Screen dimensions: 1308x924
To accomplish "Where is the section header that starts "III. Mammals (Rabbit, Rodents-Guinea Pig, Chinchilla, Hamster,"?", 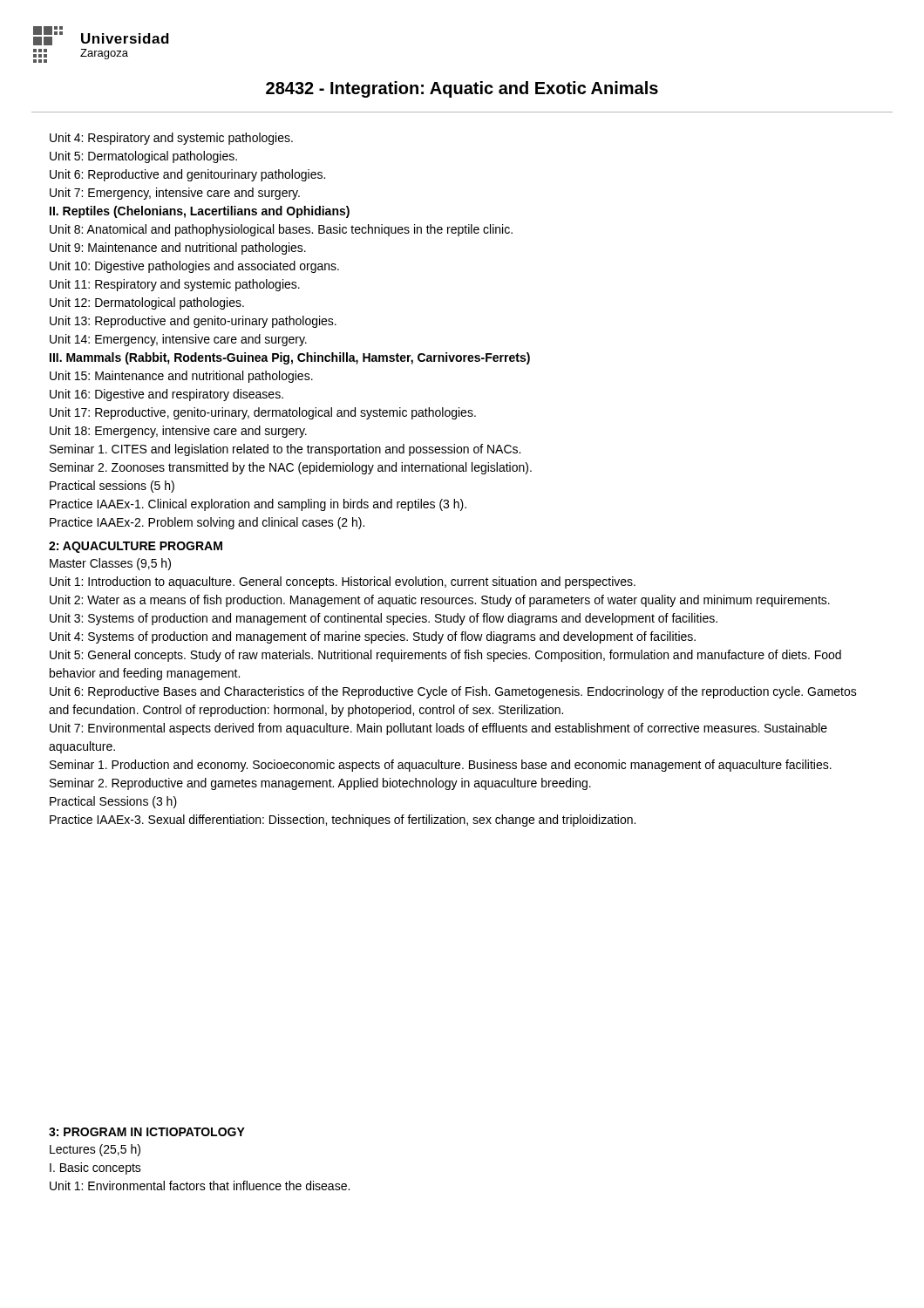I will 463,358.
